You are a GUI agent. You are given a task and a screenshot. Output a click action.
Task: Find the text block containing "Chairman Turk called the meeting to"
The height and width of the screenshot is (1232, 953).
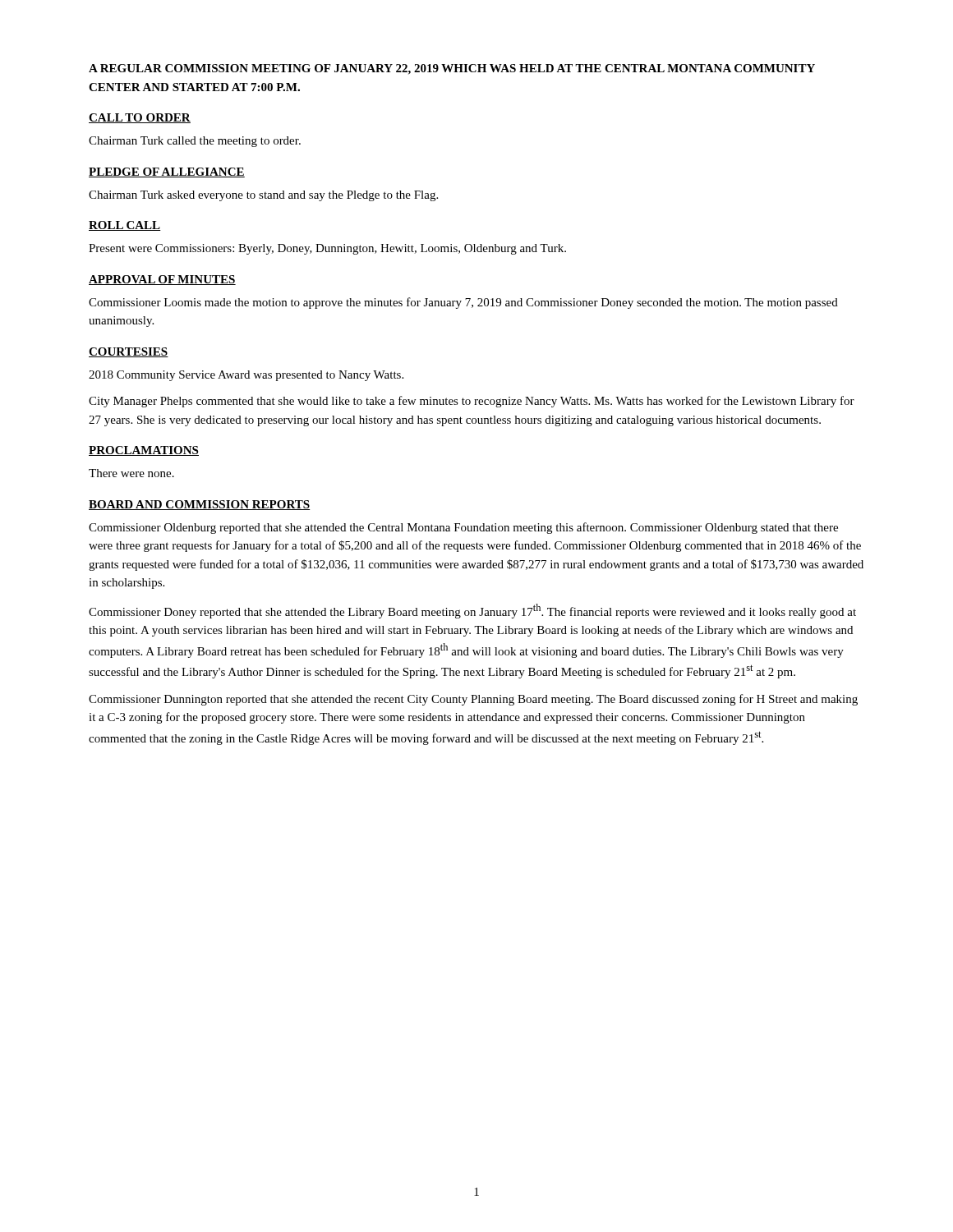coord(195,140)
